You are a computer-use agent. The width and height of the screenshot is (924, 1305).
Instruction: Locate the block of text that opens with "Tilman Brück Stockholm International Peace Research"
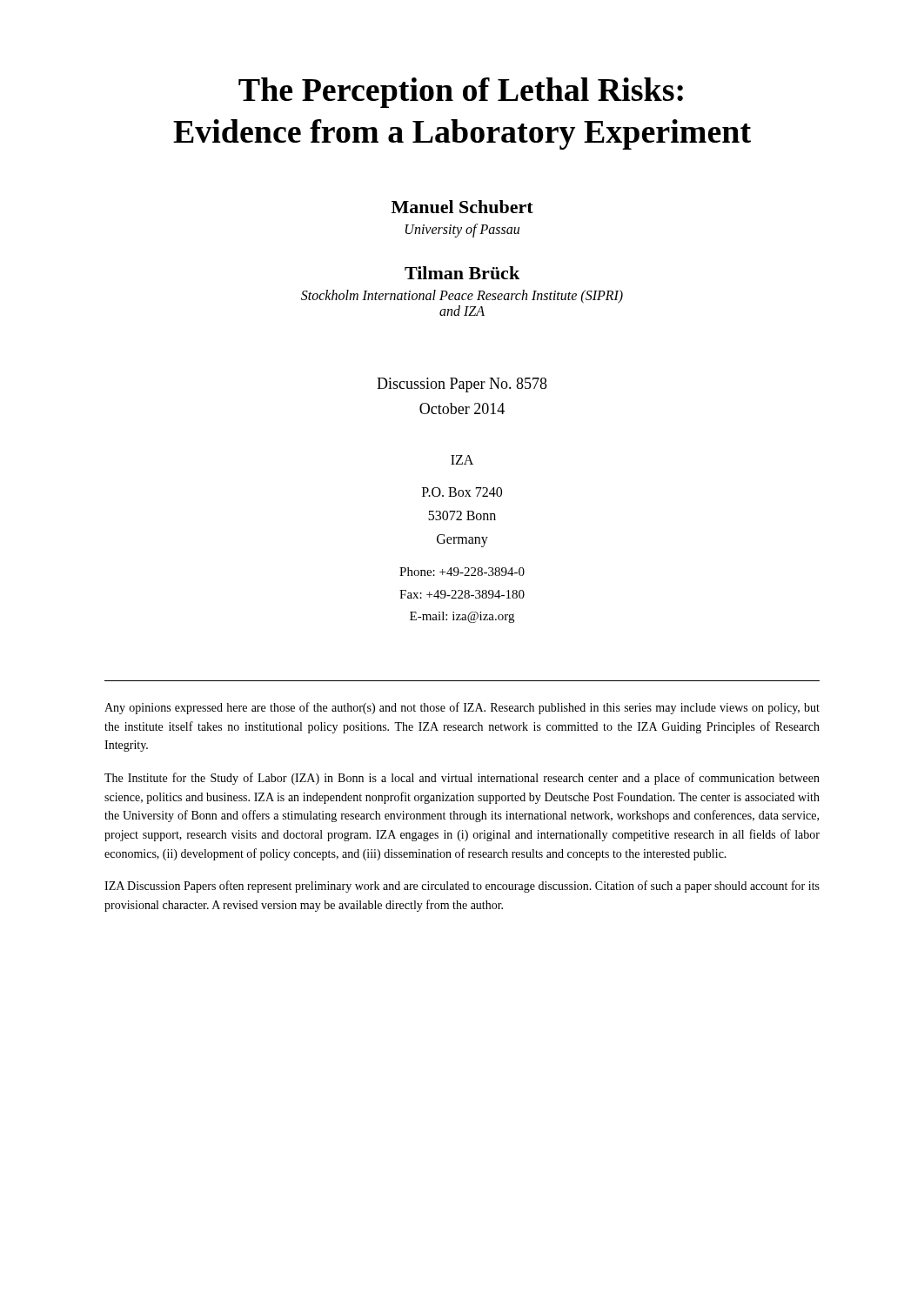click(462, 291)
